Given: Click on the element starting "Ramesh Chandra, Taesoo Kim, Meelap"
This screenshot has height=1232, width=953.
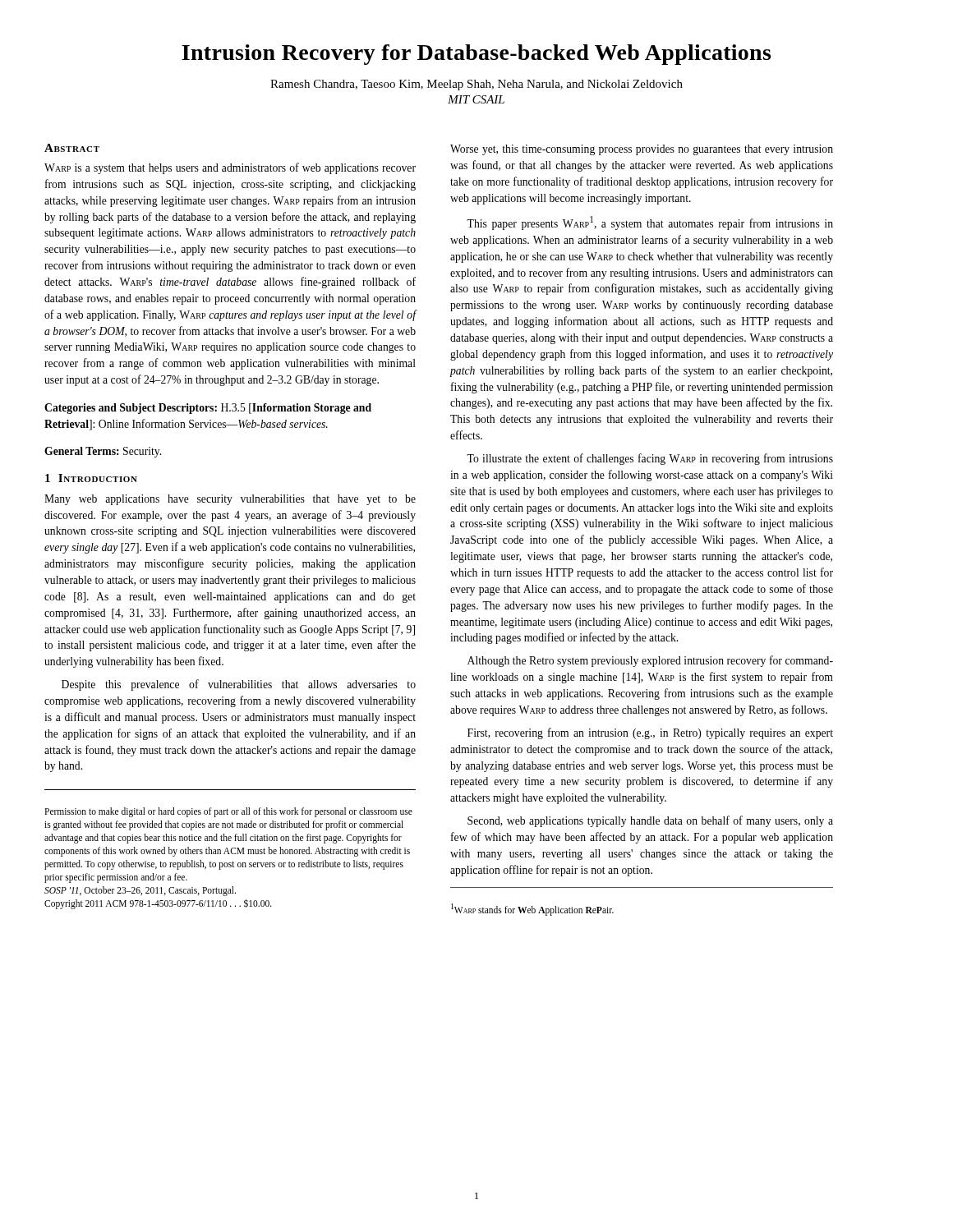Looking at the screenshot, I should (x=476, y=92).
